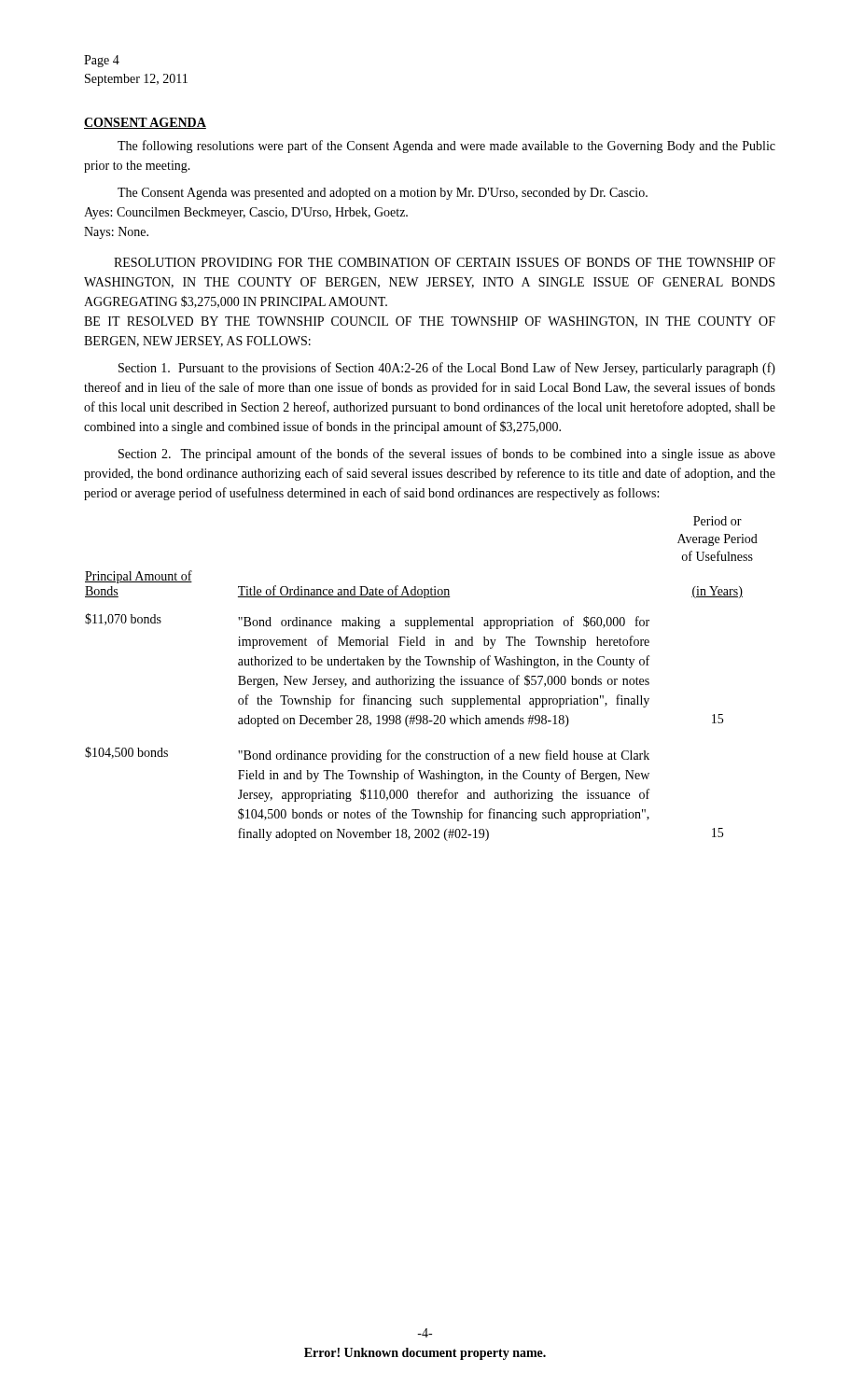Click on the table containing "Period or Average Period"

point(430,679)
